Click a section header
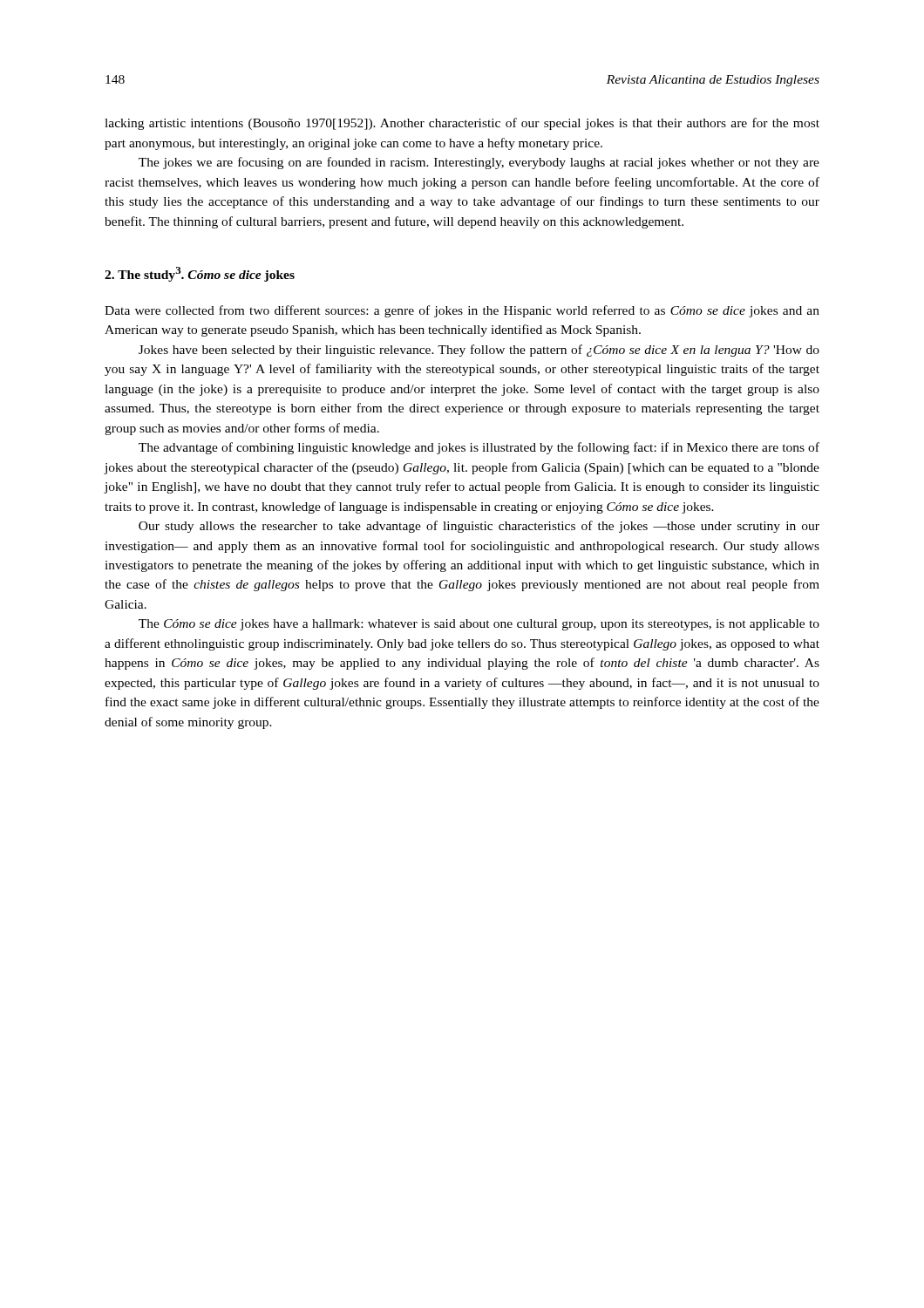 pos(200,273)
